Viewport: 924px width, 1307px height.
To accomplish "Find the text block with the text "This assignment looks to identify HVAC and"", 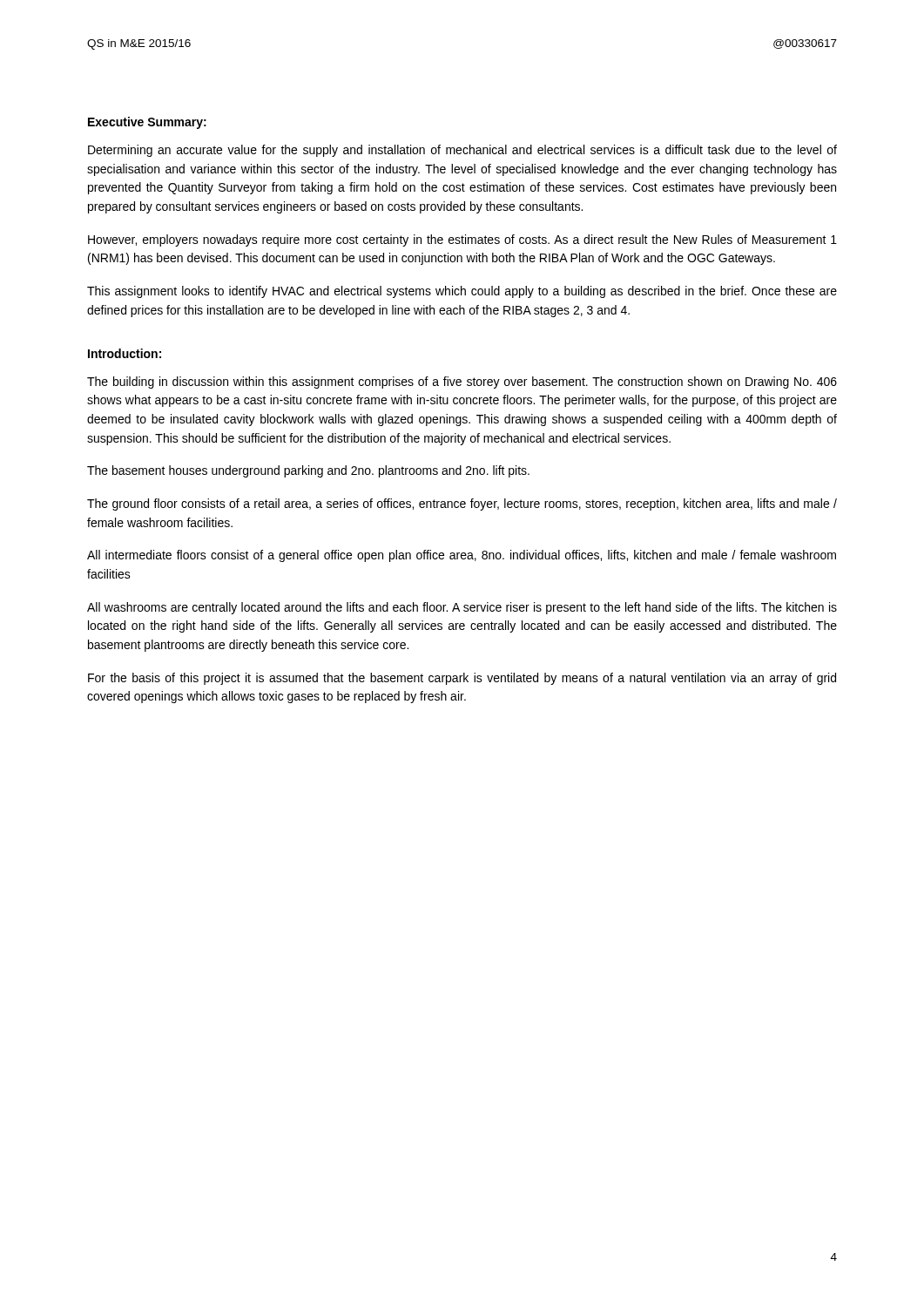I will [462, 301].
